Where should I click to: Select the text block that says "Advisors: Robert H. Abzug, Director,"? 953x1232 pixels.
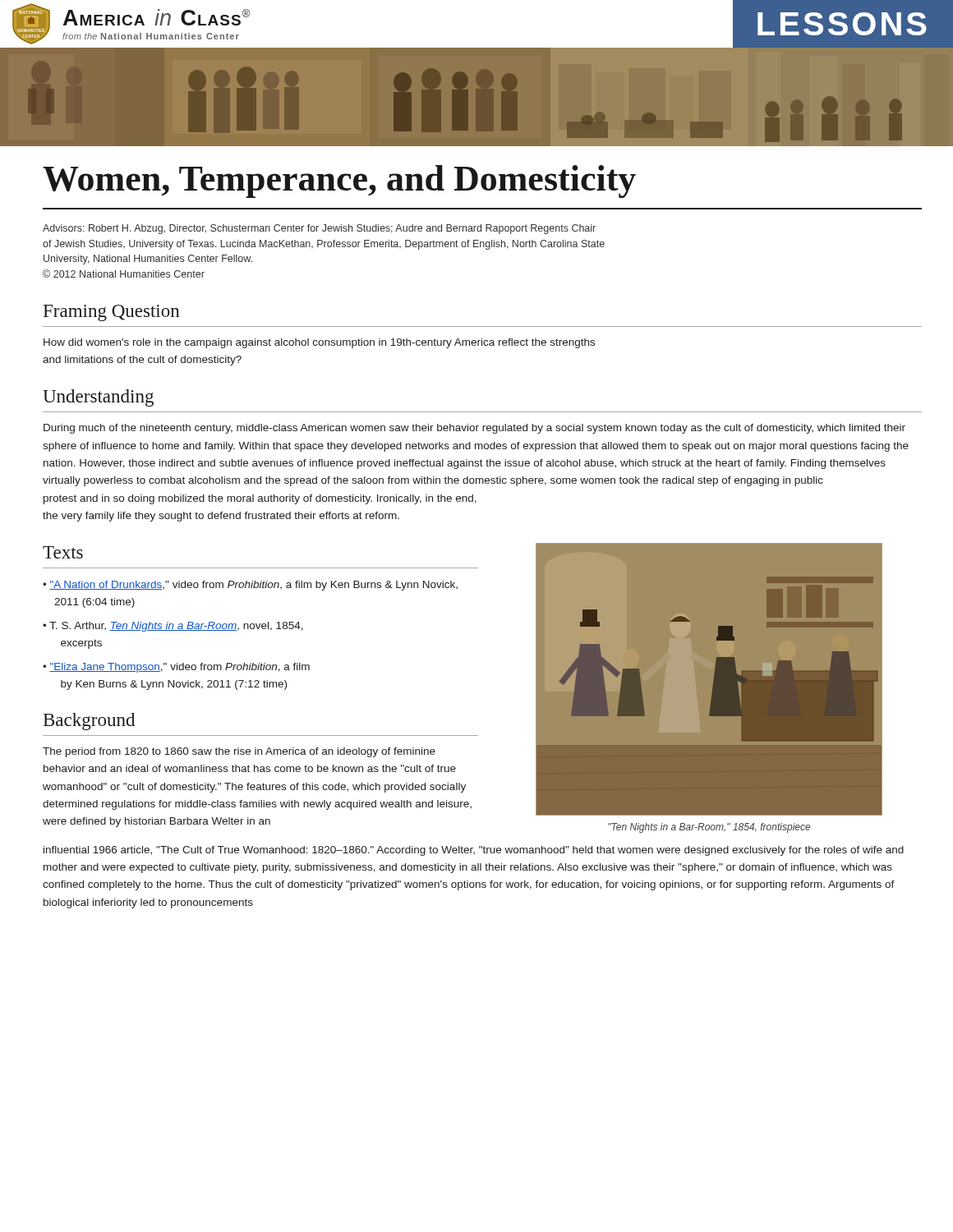(x=324, y=251)
